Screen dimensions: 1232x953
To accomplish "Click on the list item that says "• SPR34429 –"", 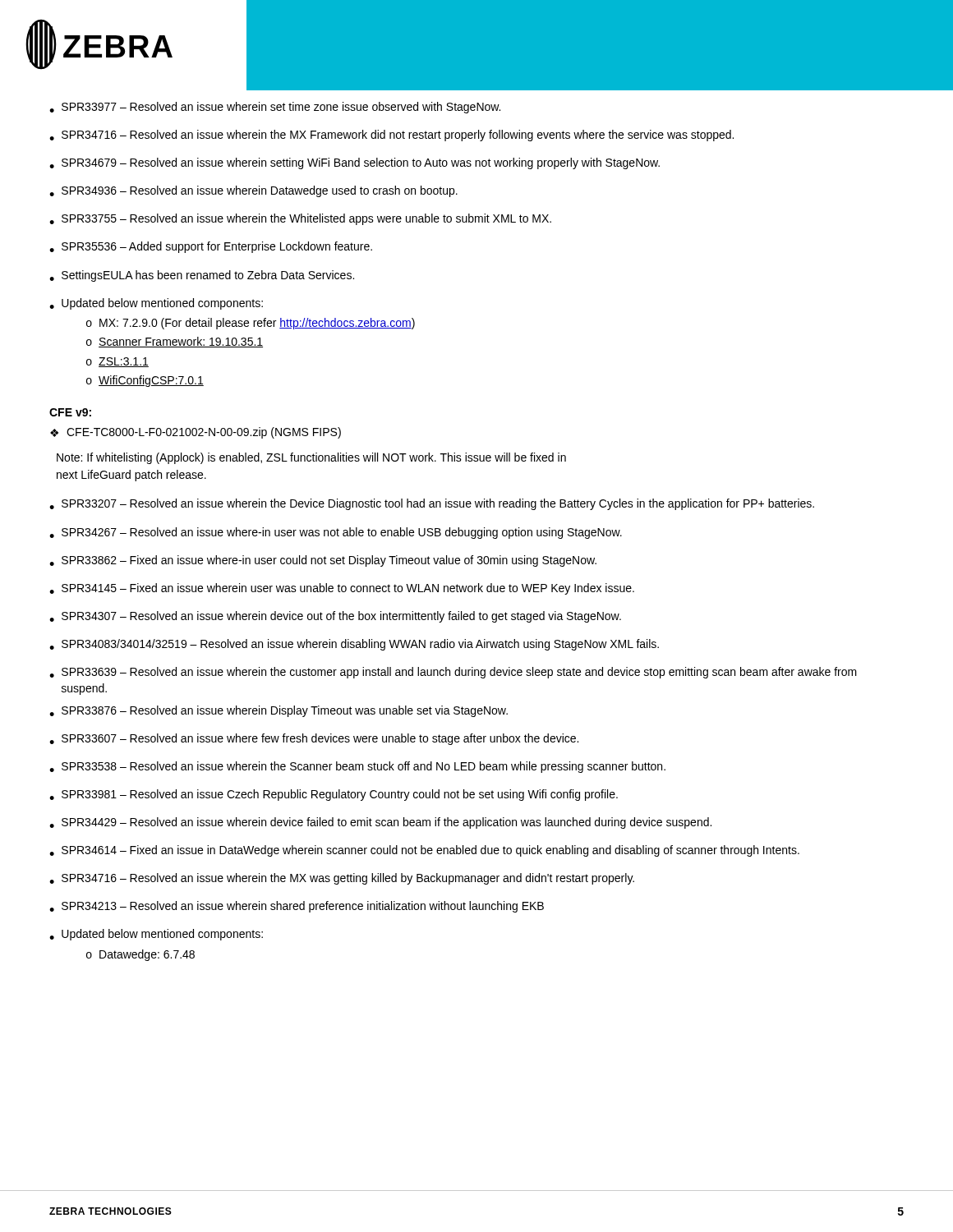I will pos(381,825).
